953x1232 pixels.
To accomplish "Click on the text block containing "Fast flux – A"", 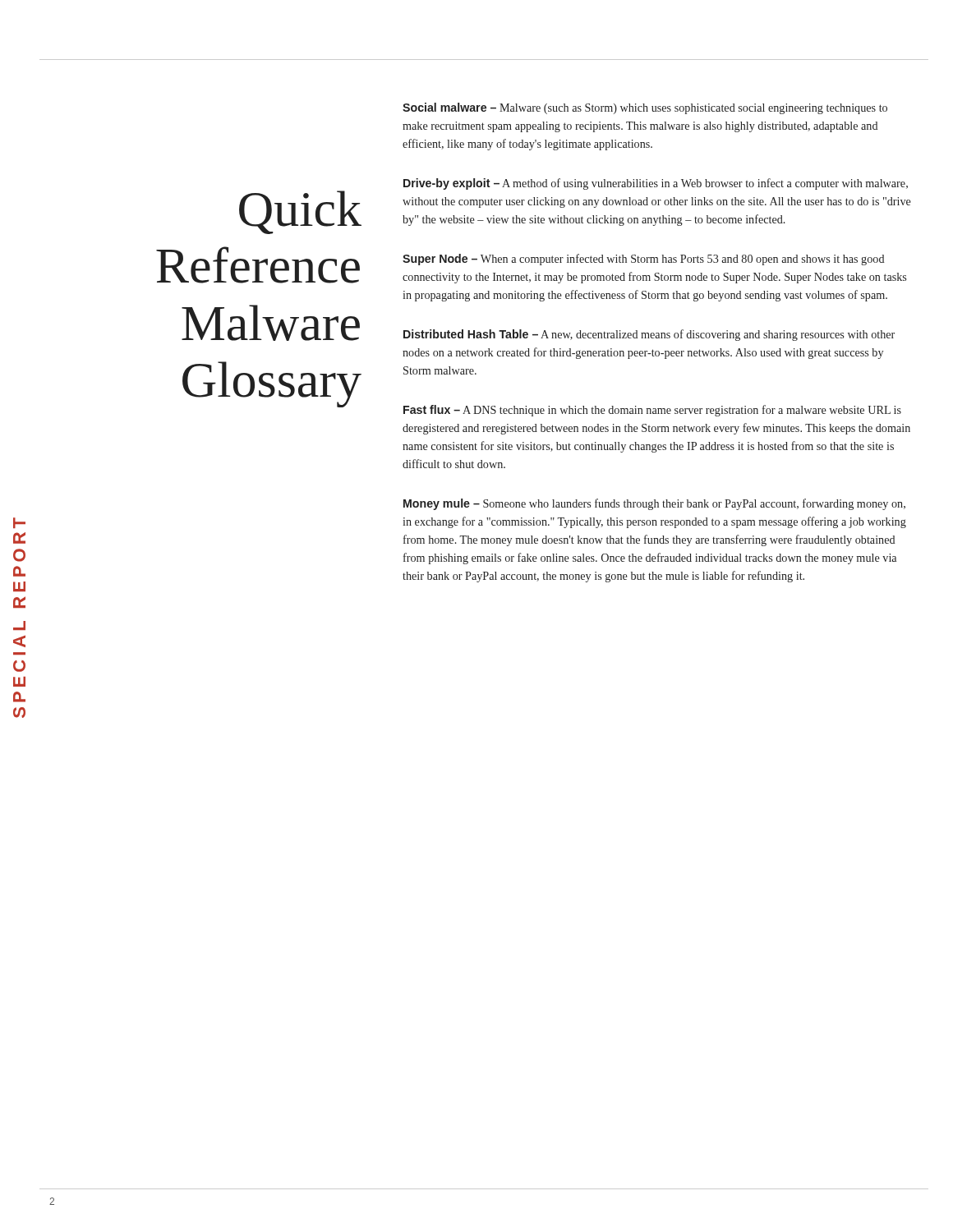I will (x=657, y=437).
